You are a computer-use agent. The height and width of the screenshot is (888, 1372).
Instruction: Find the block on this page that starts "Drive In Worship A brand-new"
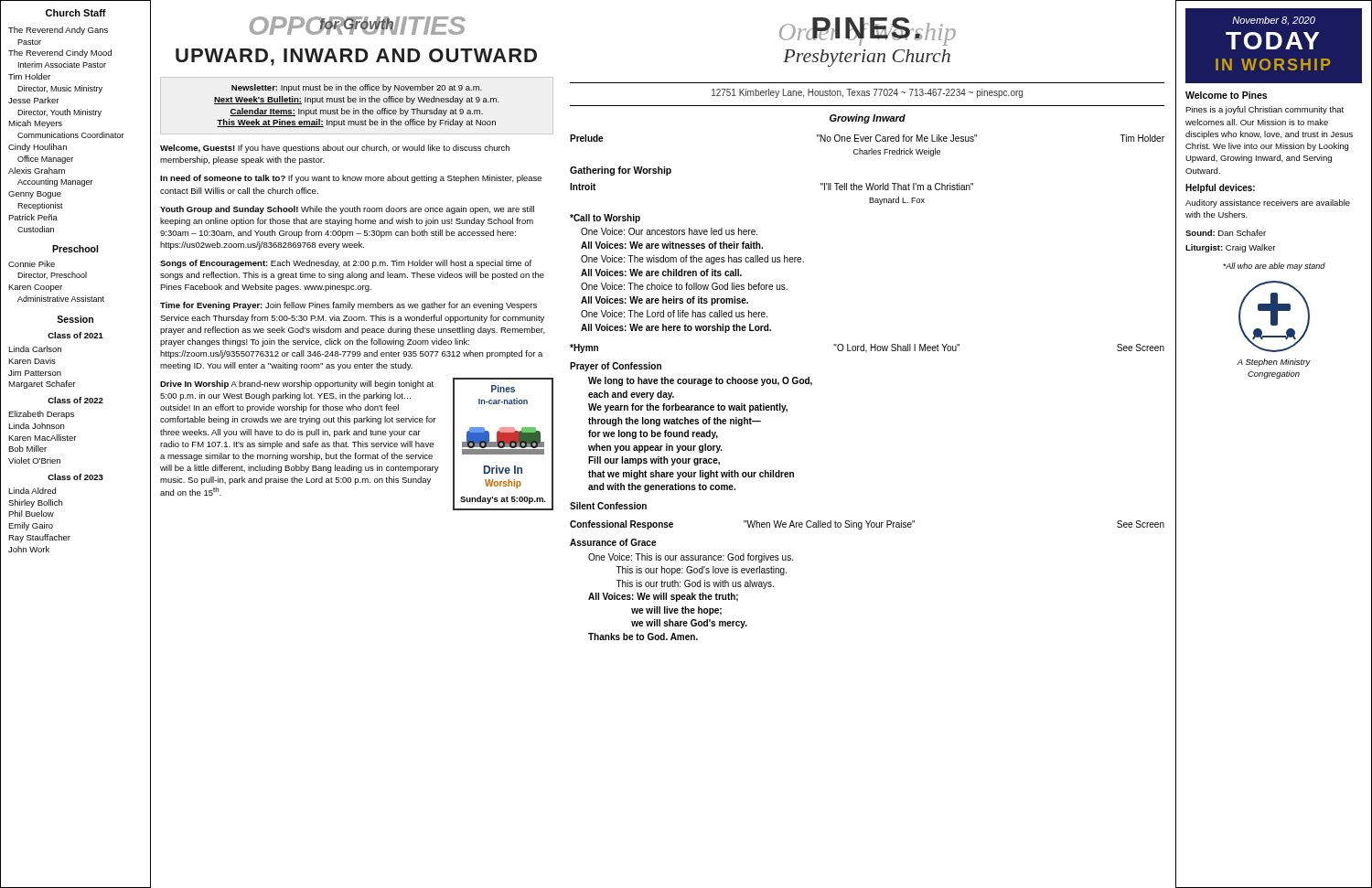point(357,444)
